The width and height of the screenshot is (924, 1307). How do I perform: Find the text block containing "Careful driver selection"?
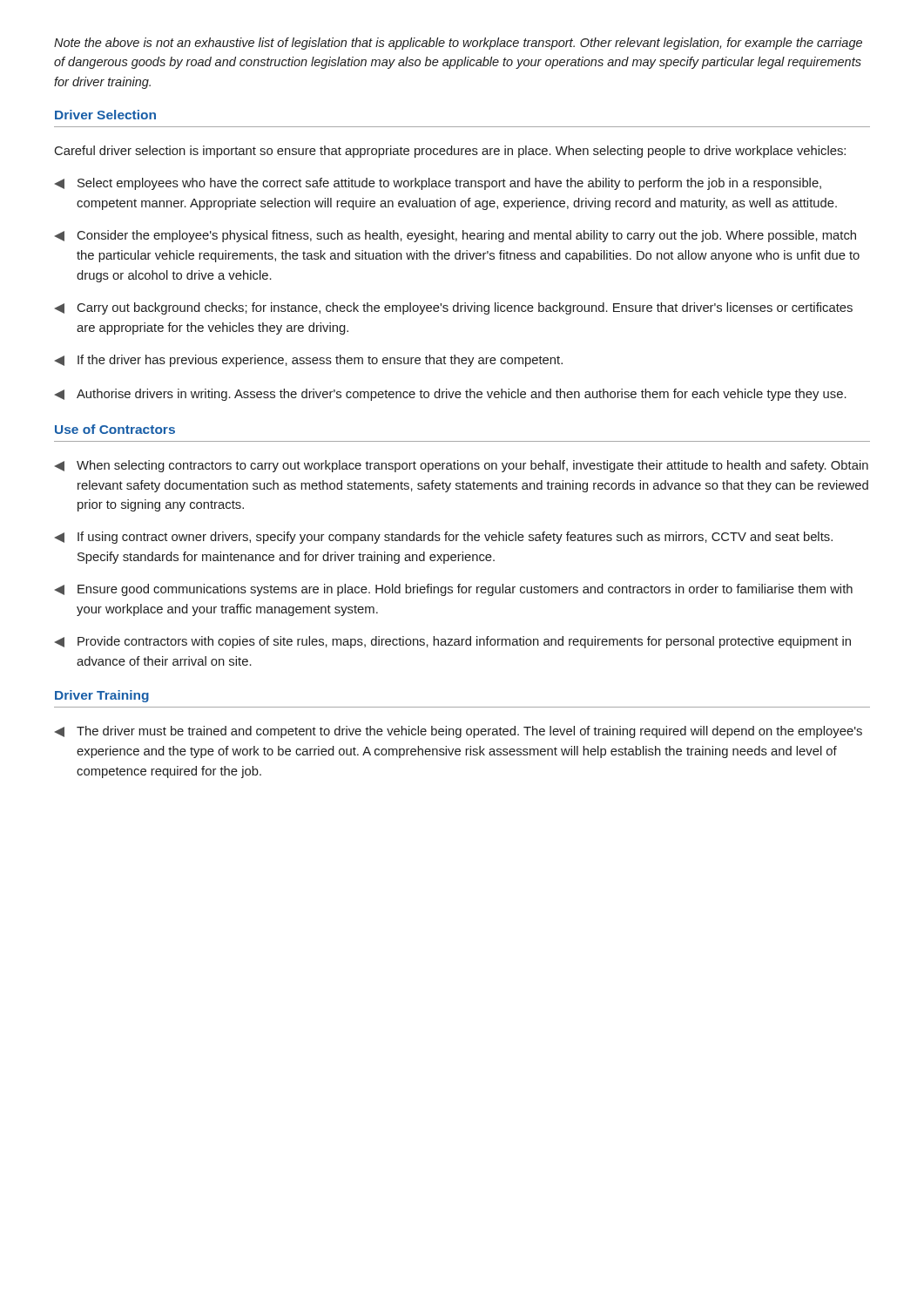450,151
